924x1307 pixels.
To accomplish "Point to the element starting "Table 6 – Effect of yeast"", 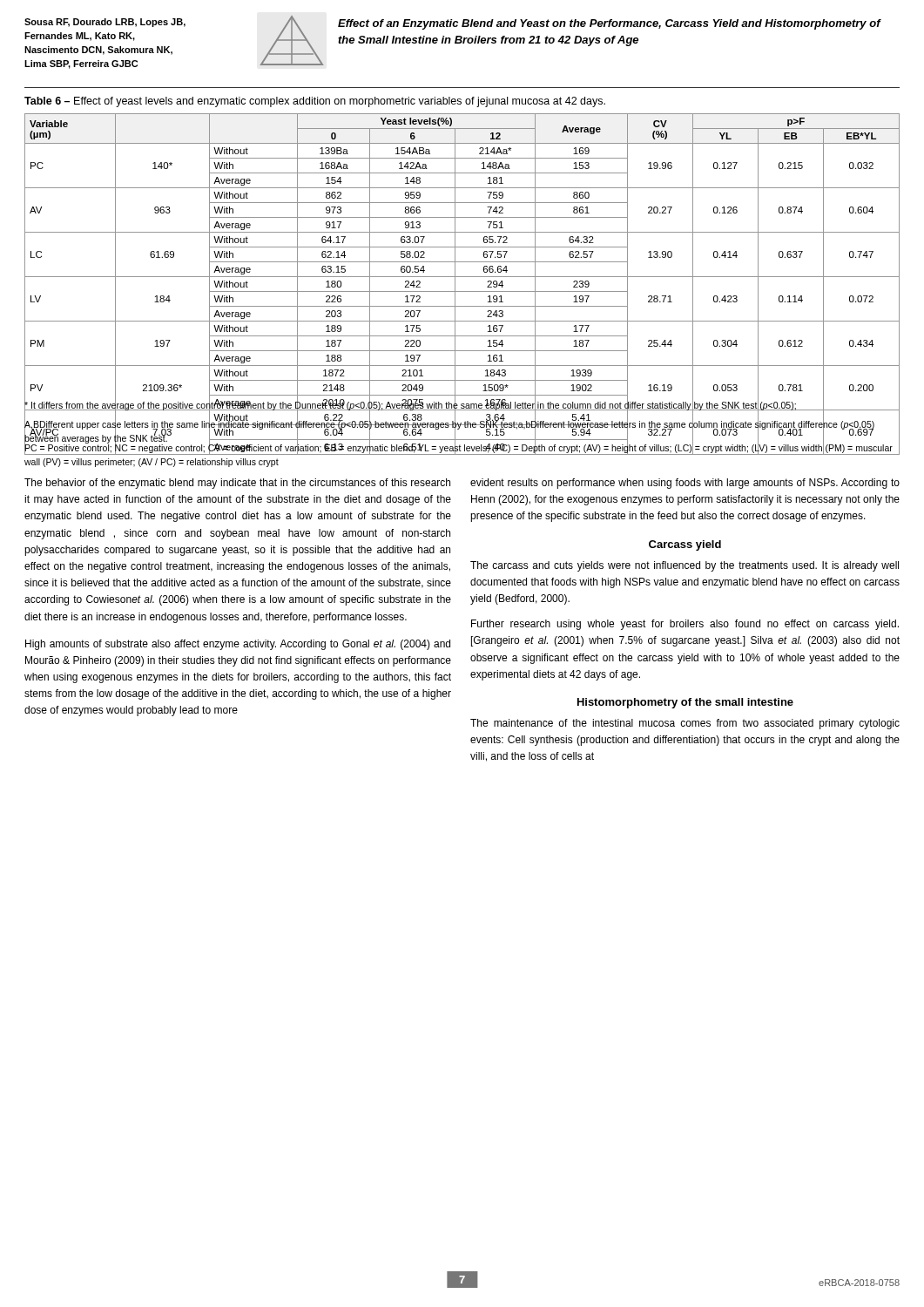I will tap(315, 101).
